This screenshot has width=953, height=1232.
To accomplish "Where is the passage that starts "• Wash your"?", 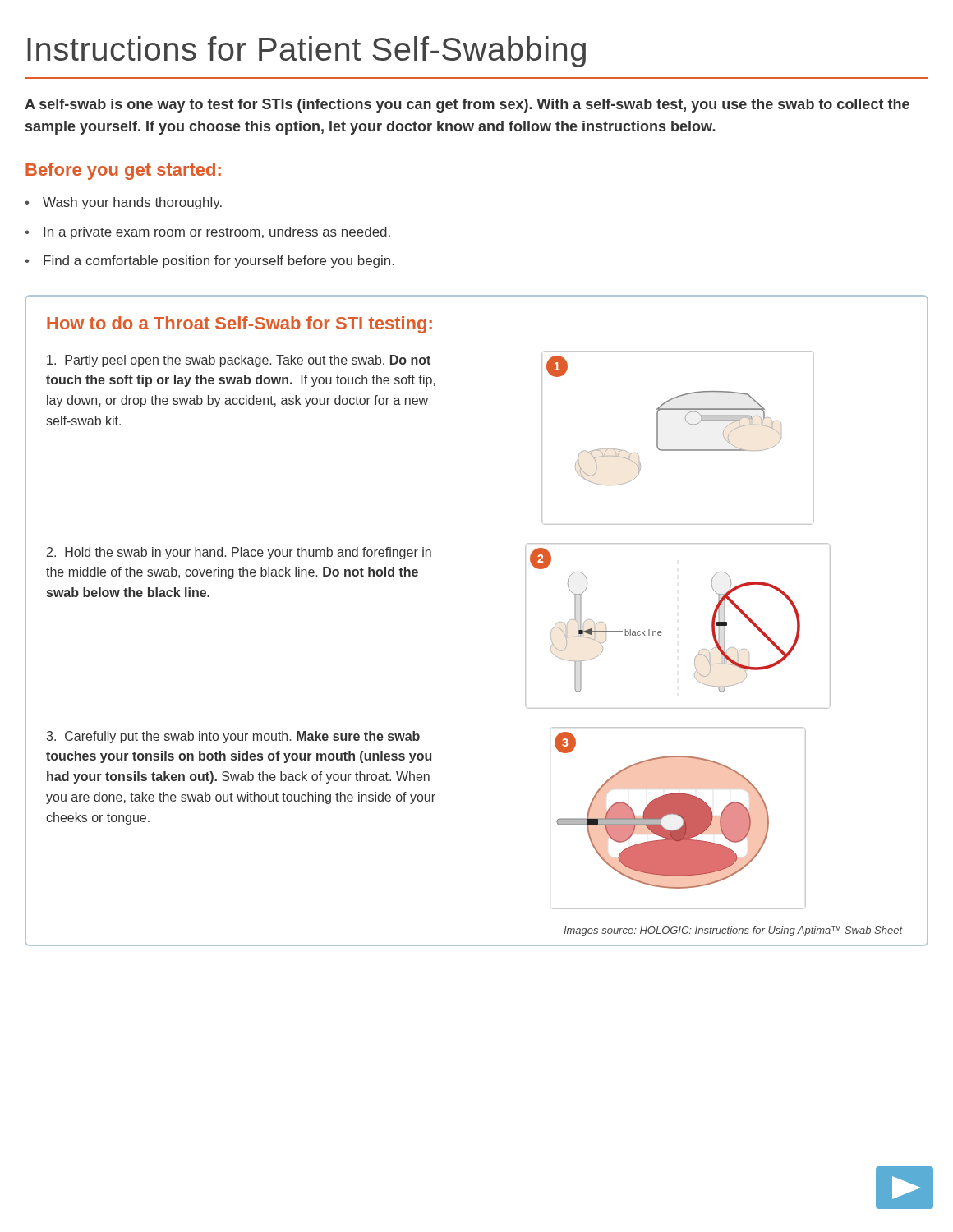I will [x=124, y=203].
